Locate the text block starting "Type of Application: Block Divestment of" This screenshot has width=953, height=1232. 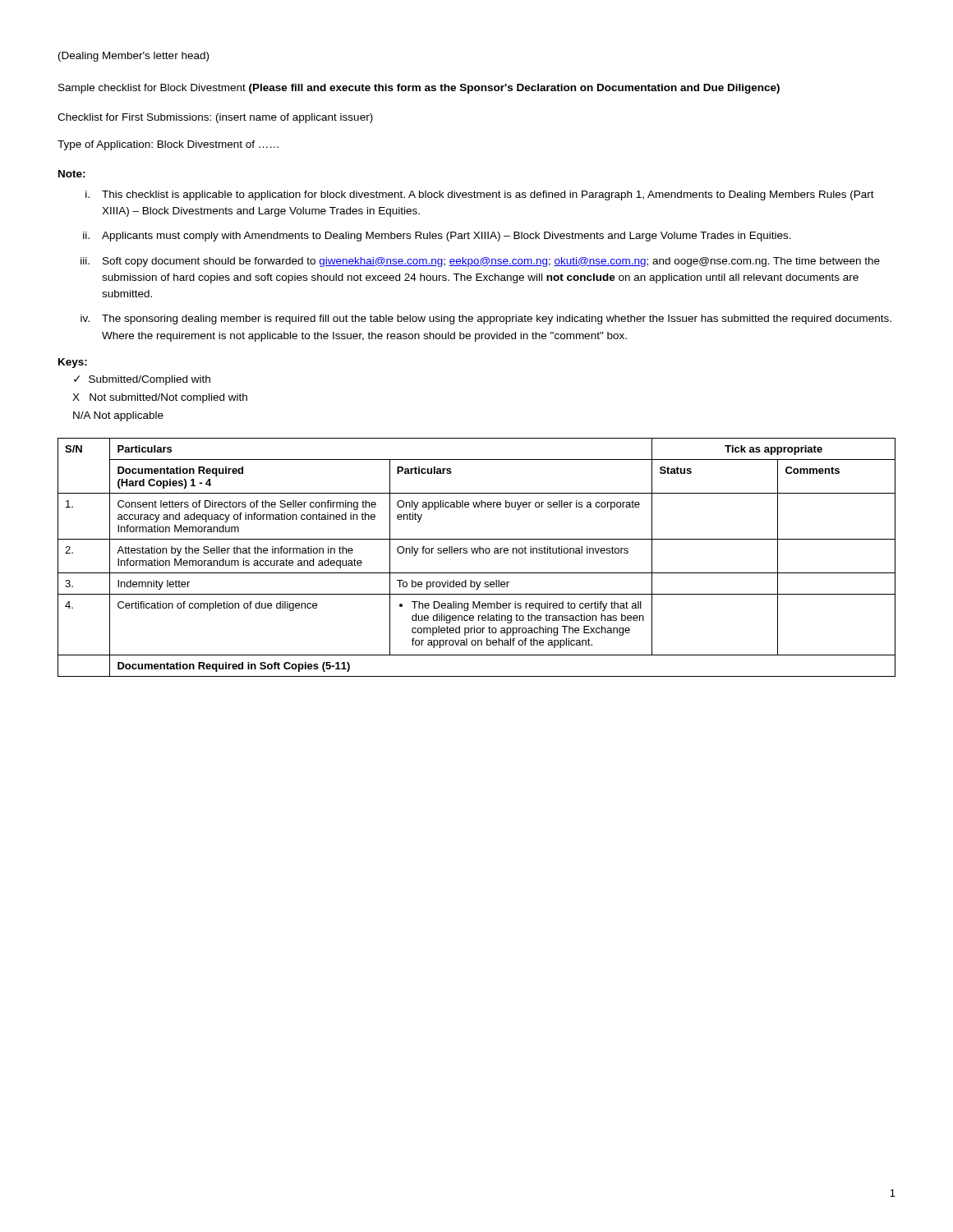pos(169,144)
